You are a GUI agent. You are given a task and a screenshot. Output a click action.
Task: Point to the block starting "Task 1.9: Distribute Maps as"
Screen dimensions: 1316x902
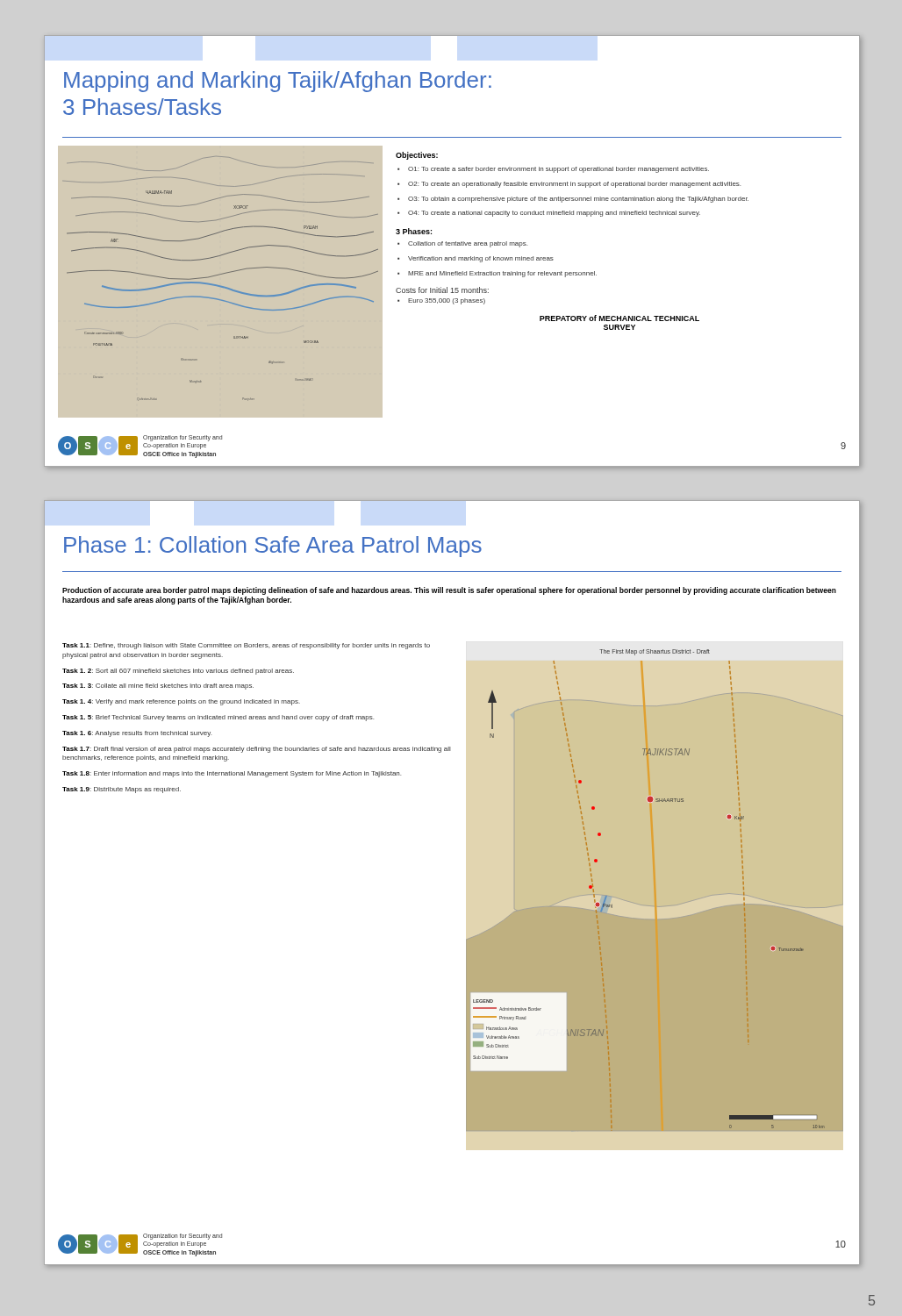point(122,789)
